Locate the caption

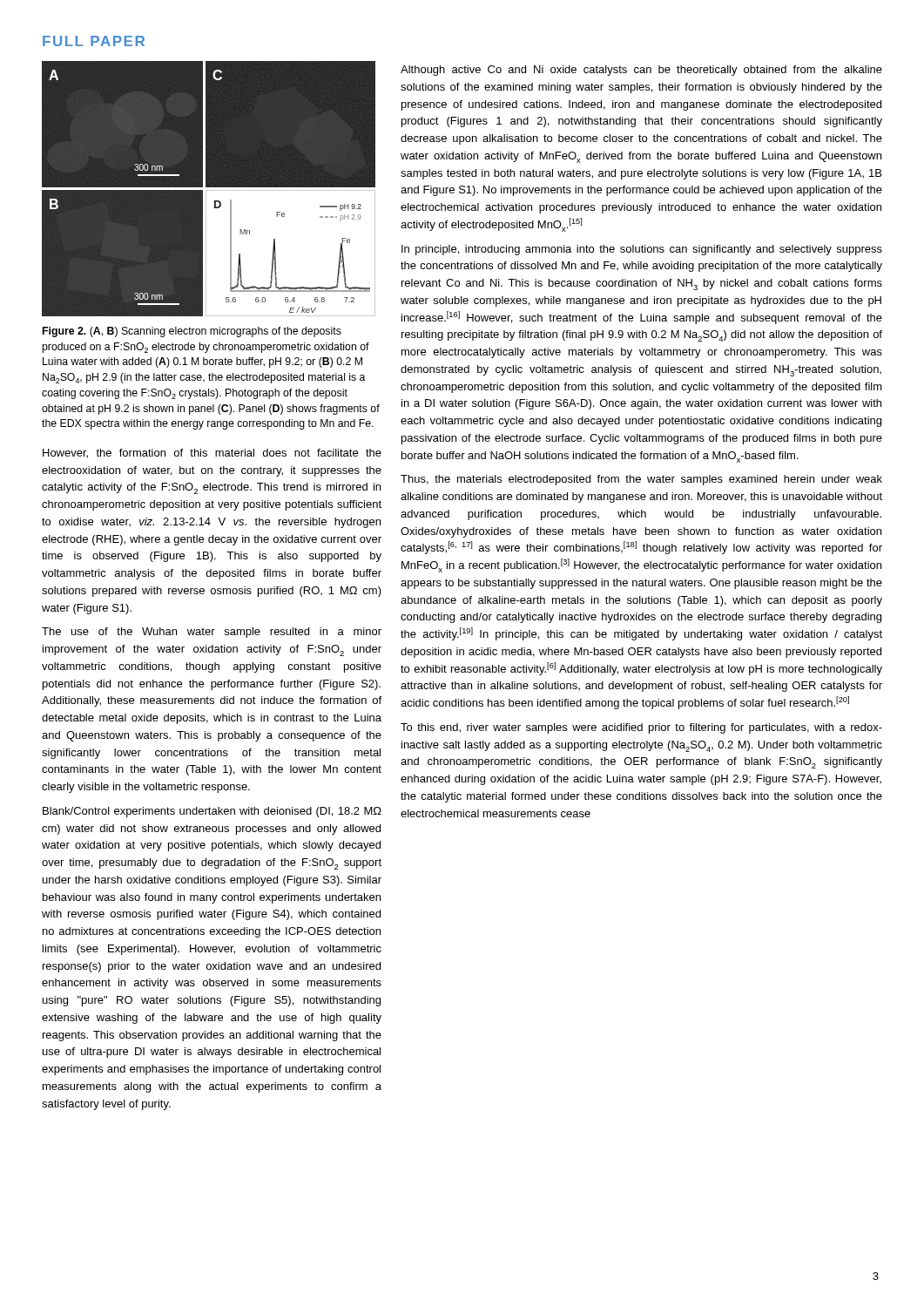(211, 377)
